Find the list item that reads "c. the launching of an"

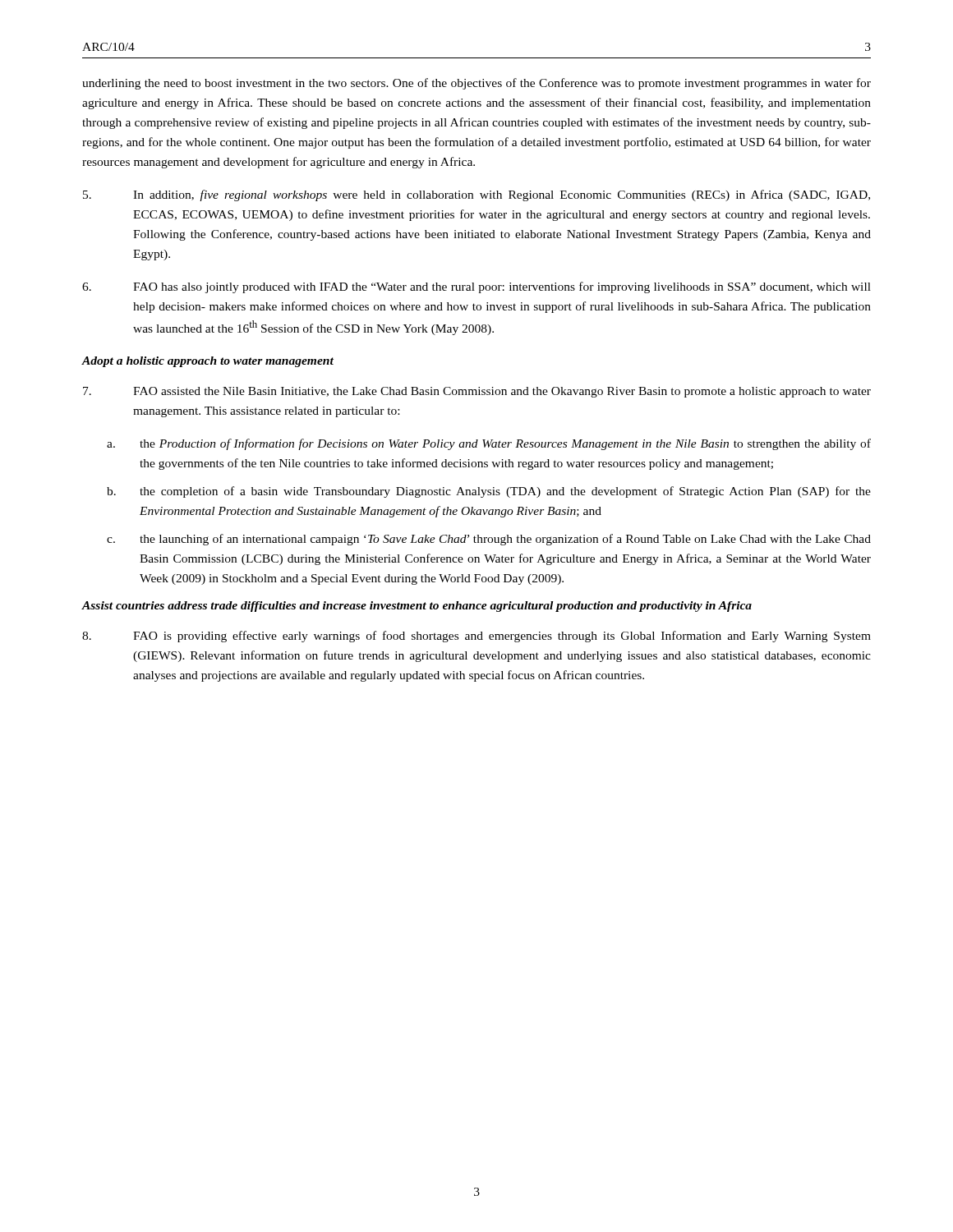(x=489, y=559)
